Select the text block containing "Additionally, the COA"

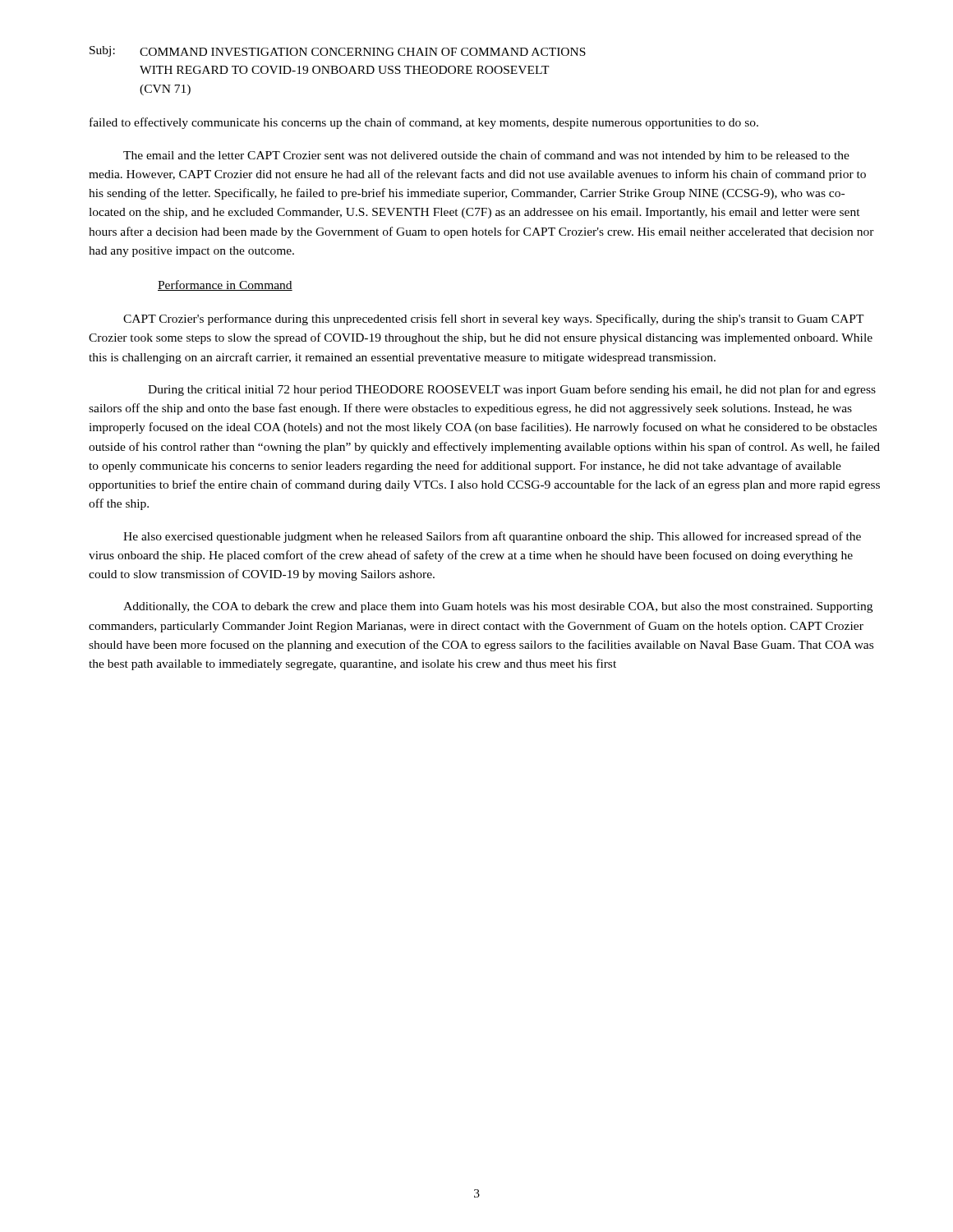pyautogui.click(x=481, y=635)
